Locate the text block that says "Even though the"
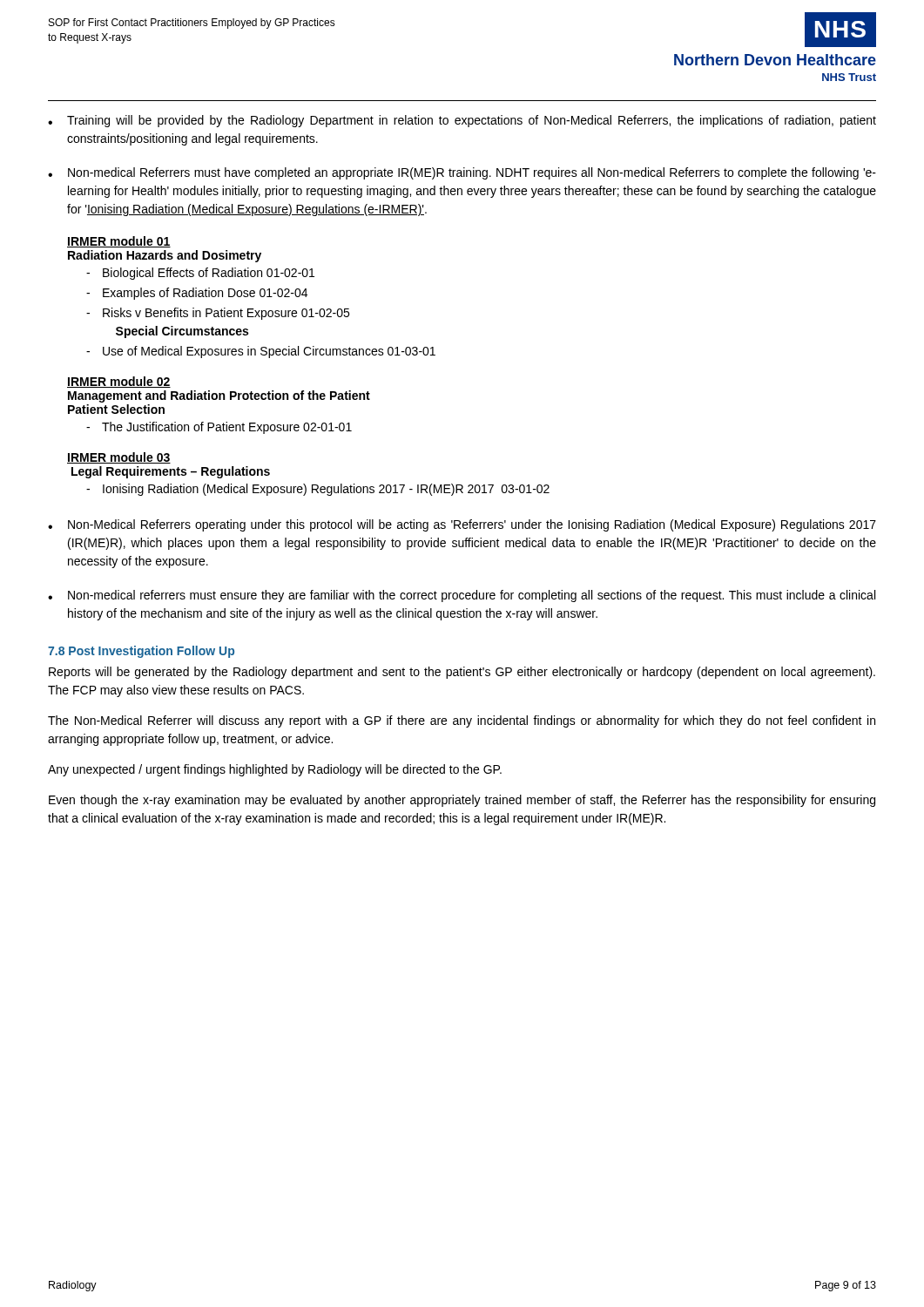 pyautogui.click(x=462, y=809)
